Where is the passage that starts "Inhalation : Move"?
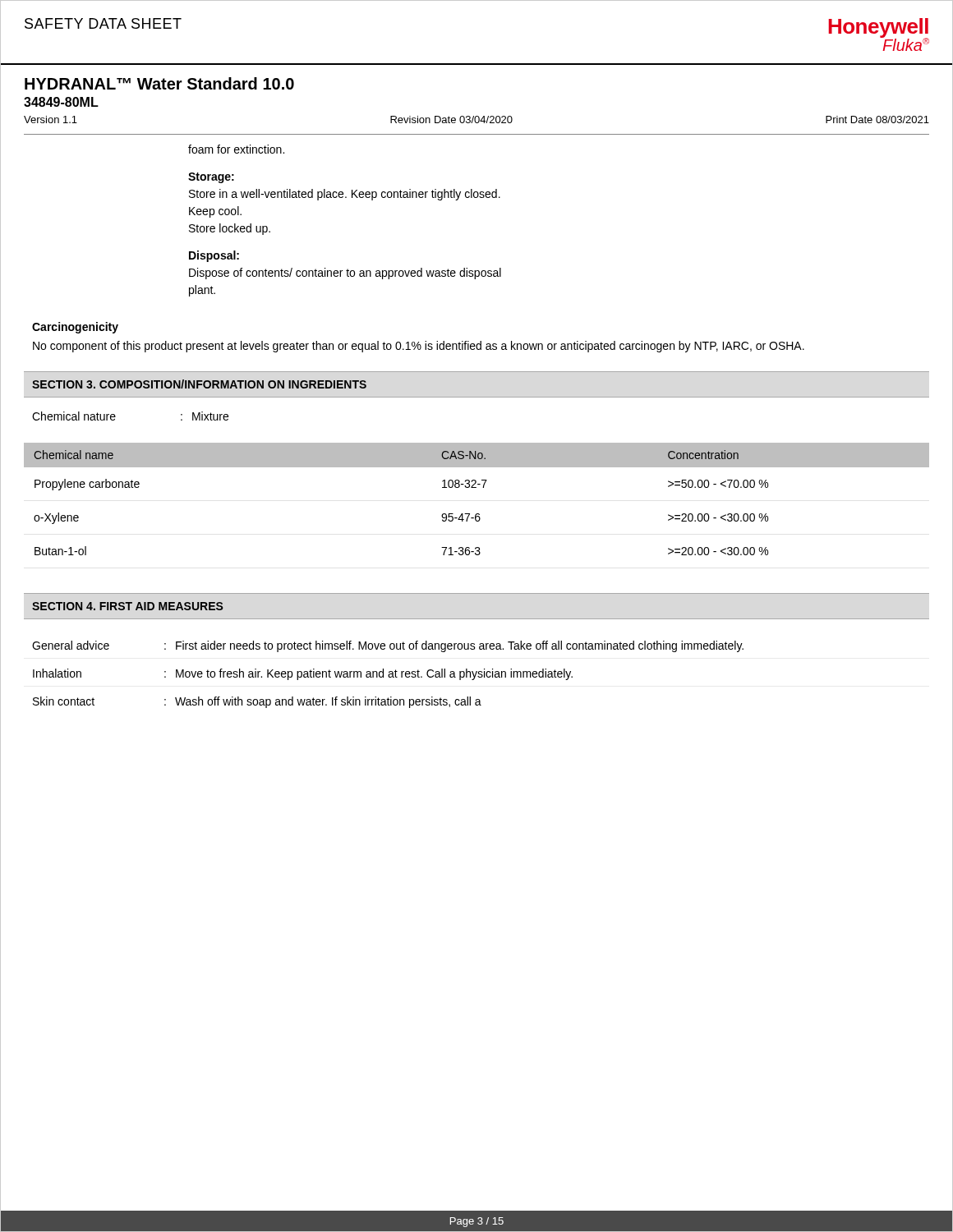Image resolution: width=953 pixels, height=1232 pixels. (x=481, y=674)
